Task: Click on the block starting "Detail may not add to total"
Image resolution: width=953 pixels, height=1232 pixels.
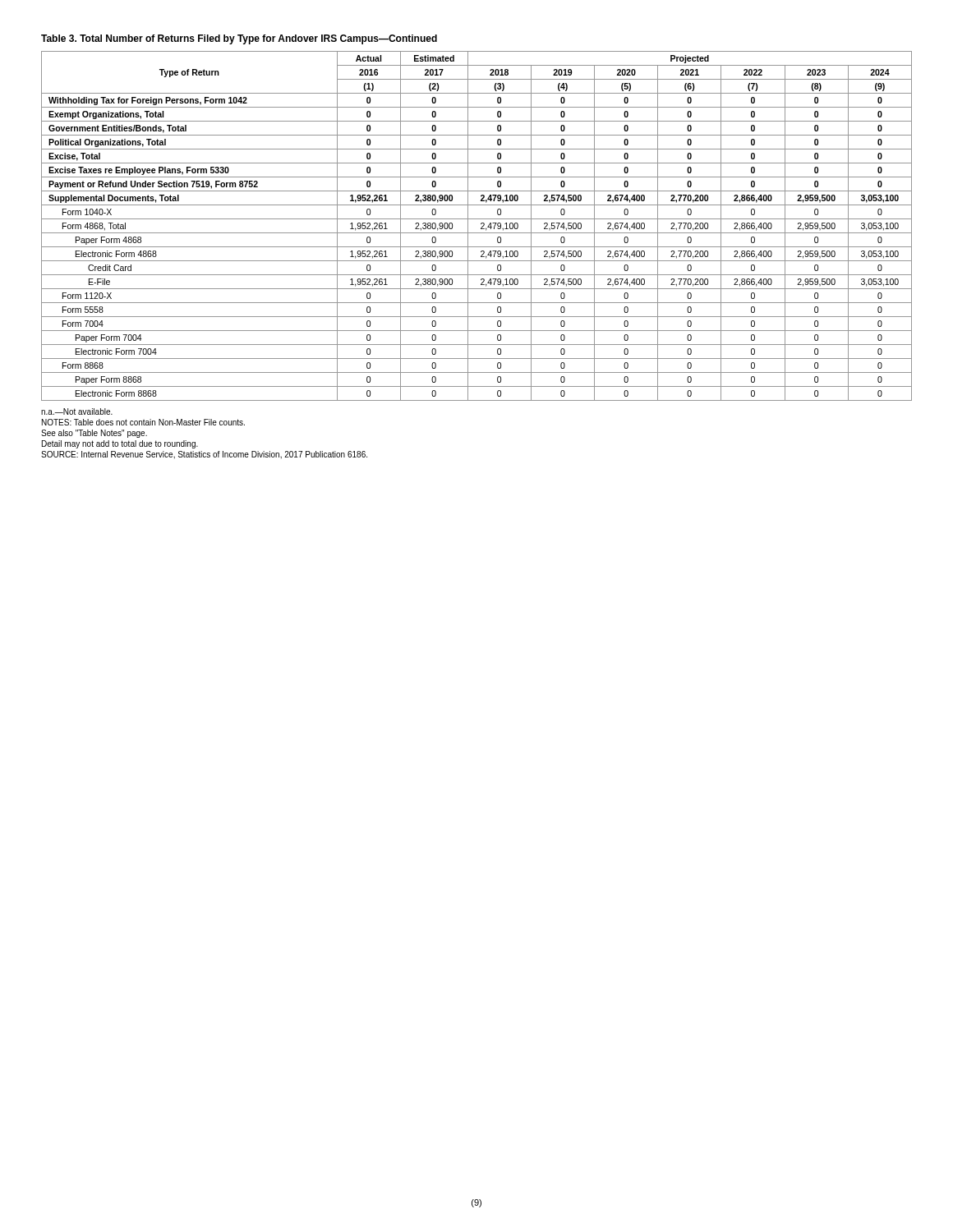Action: pyautogui.click(x=120, y=444)
